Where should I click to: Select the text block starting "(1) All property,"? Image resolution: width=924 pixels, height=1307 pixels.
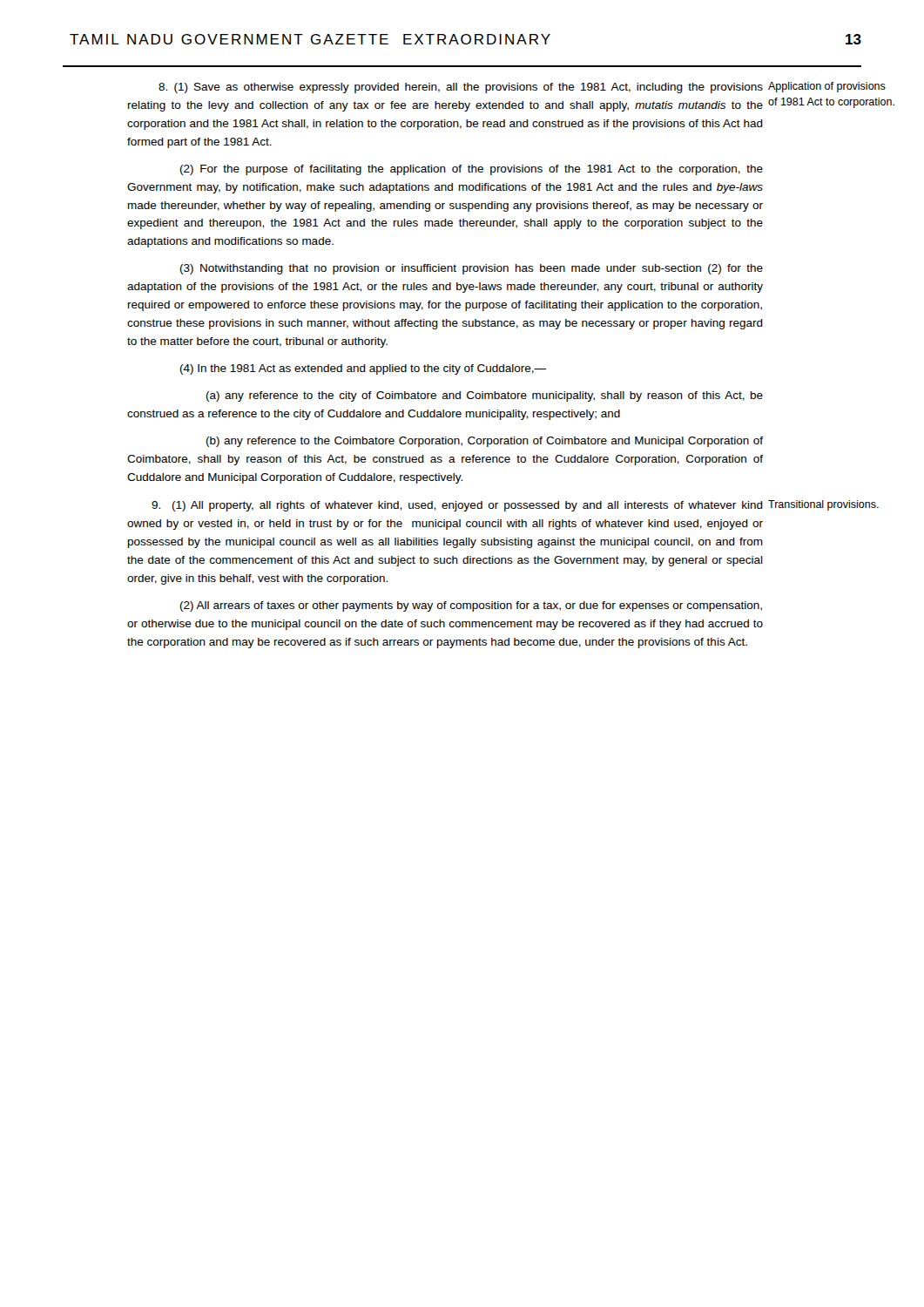(445, 542)
